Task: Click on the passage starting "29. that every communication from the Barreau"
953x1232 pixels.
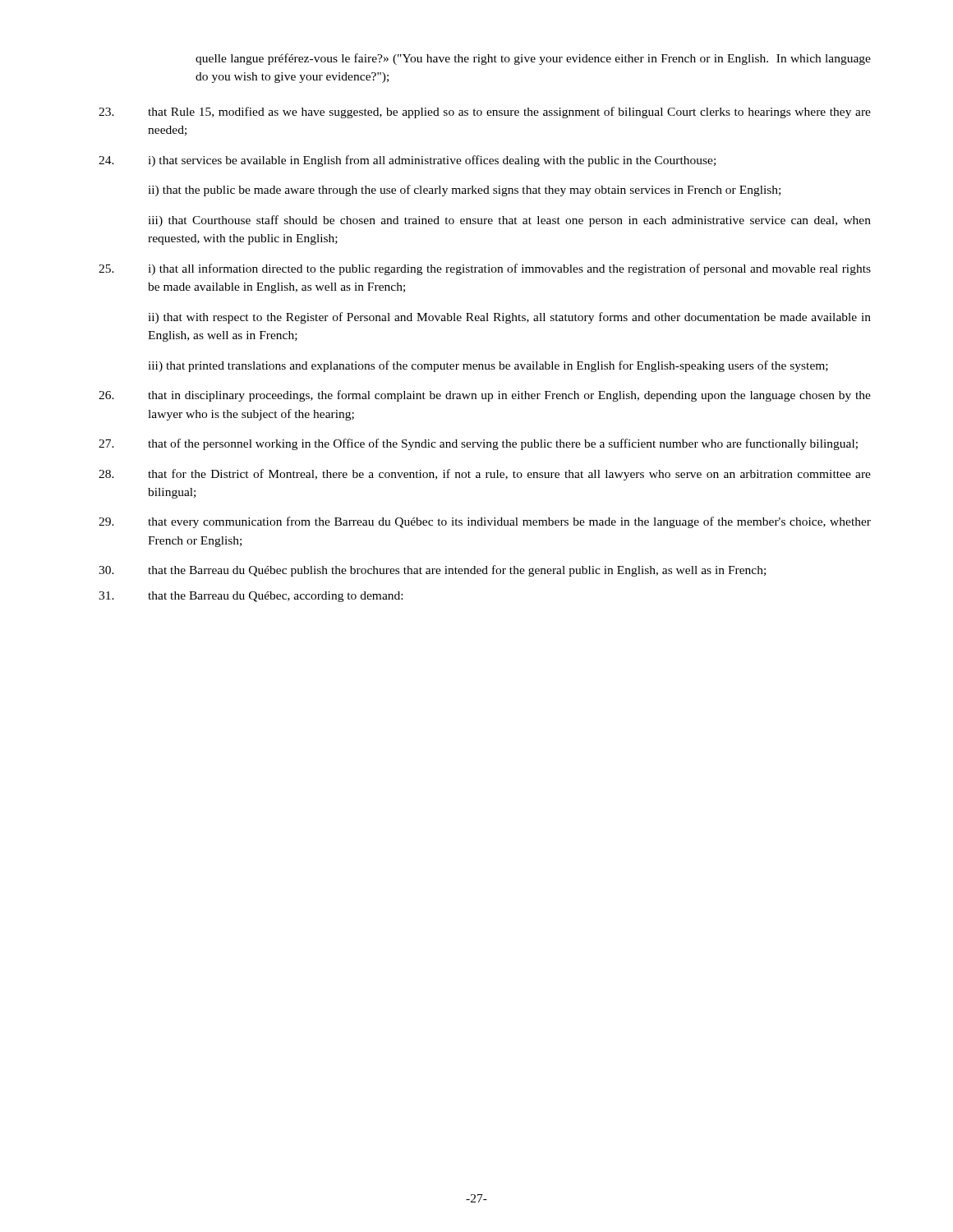Action: pyautogui.click(x=485, y=531)
